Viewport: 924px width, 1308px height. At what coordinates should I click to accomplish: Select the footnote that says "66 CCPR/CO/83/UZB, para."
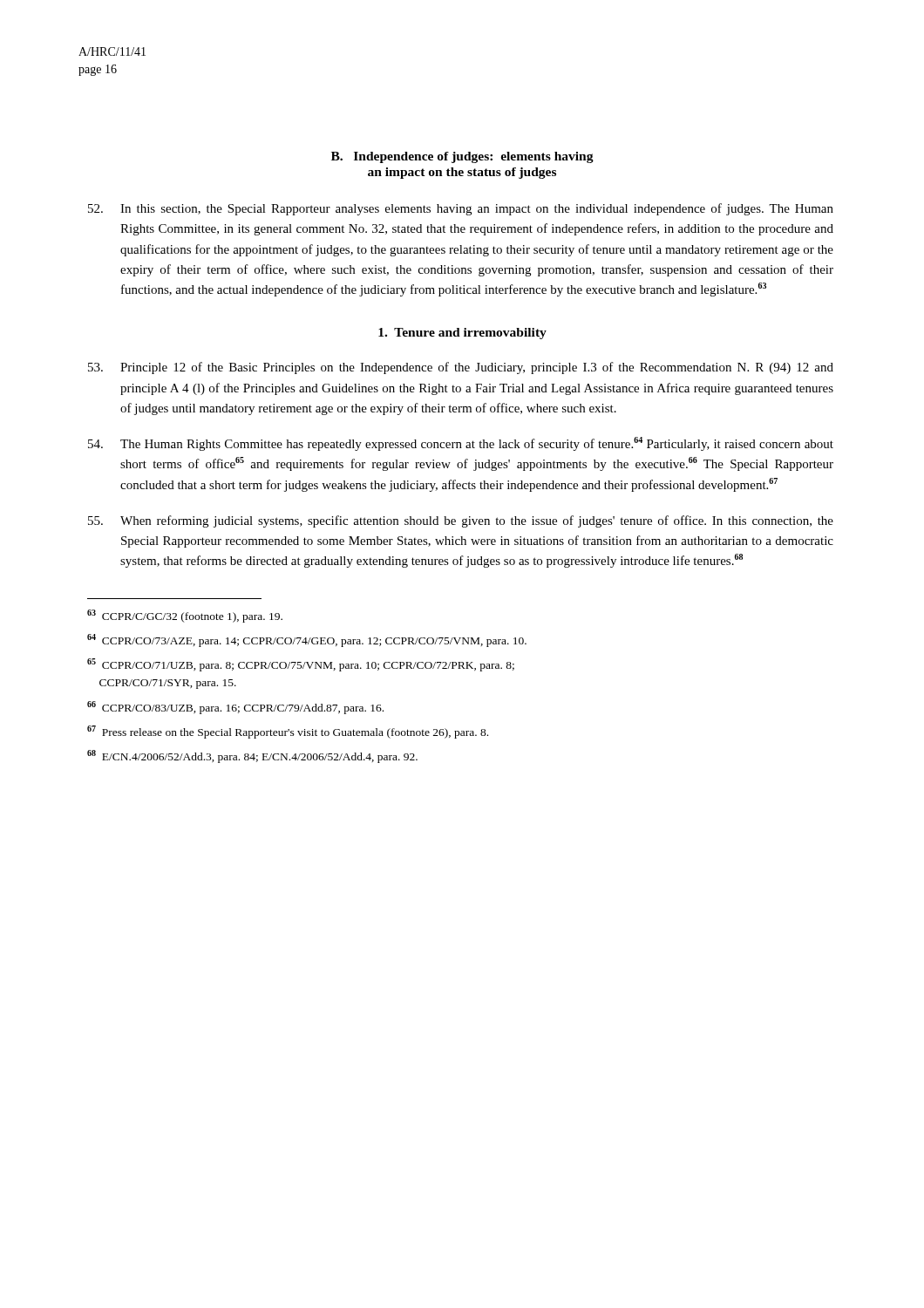click(x=236, y=706)
